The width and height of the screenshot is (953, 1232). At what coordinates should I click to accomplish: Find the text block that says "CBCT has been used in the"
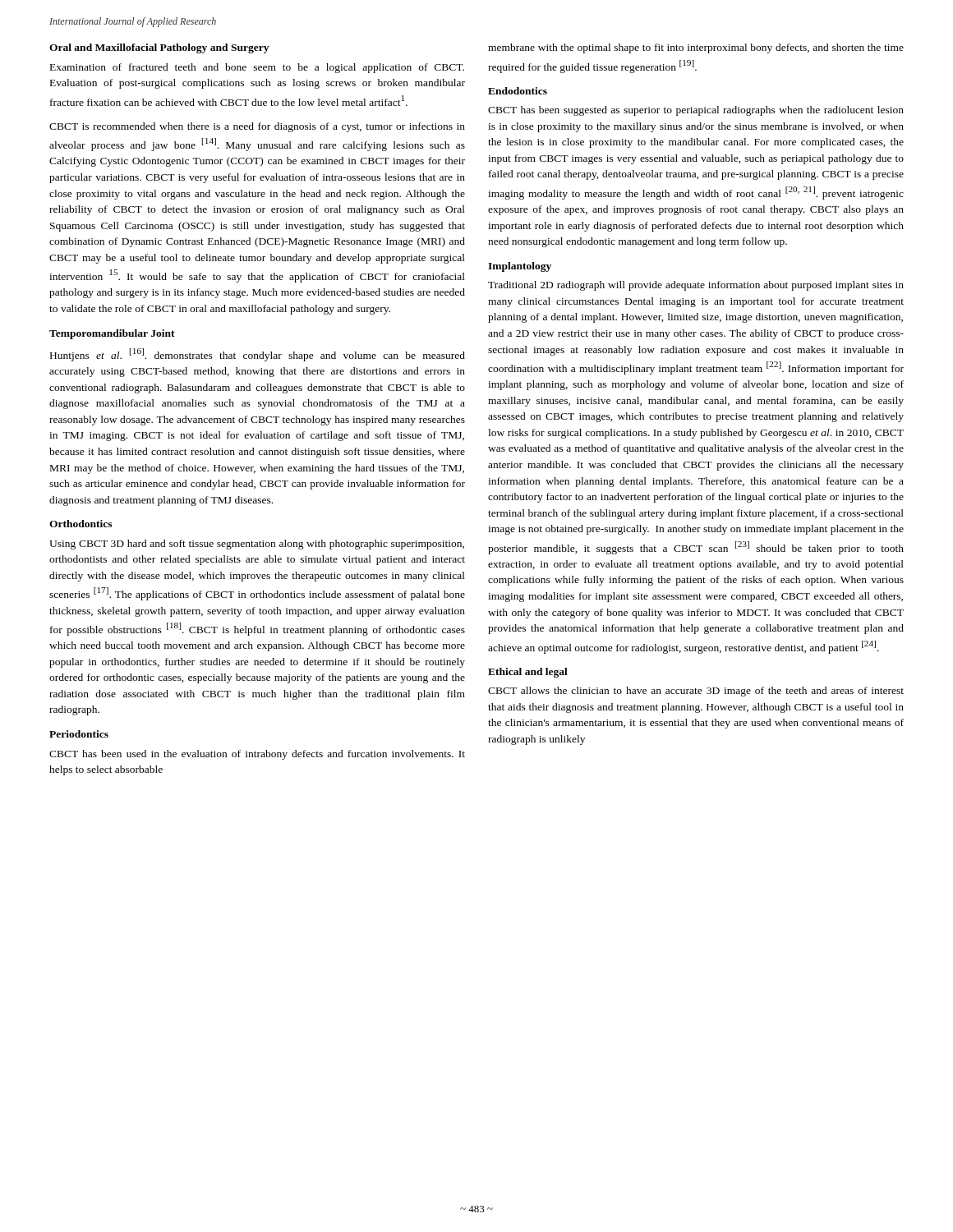257,761
